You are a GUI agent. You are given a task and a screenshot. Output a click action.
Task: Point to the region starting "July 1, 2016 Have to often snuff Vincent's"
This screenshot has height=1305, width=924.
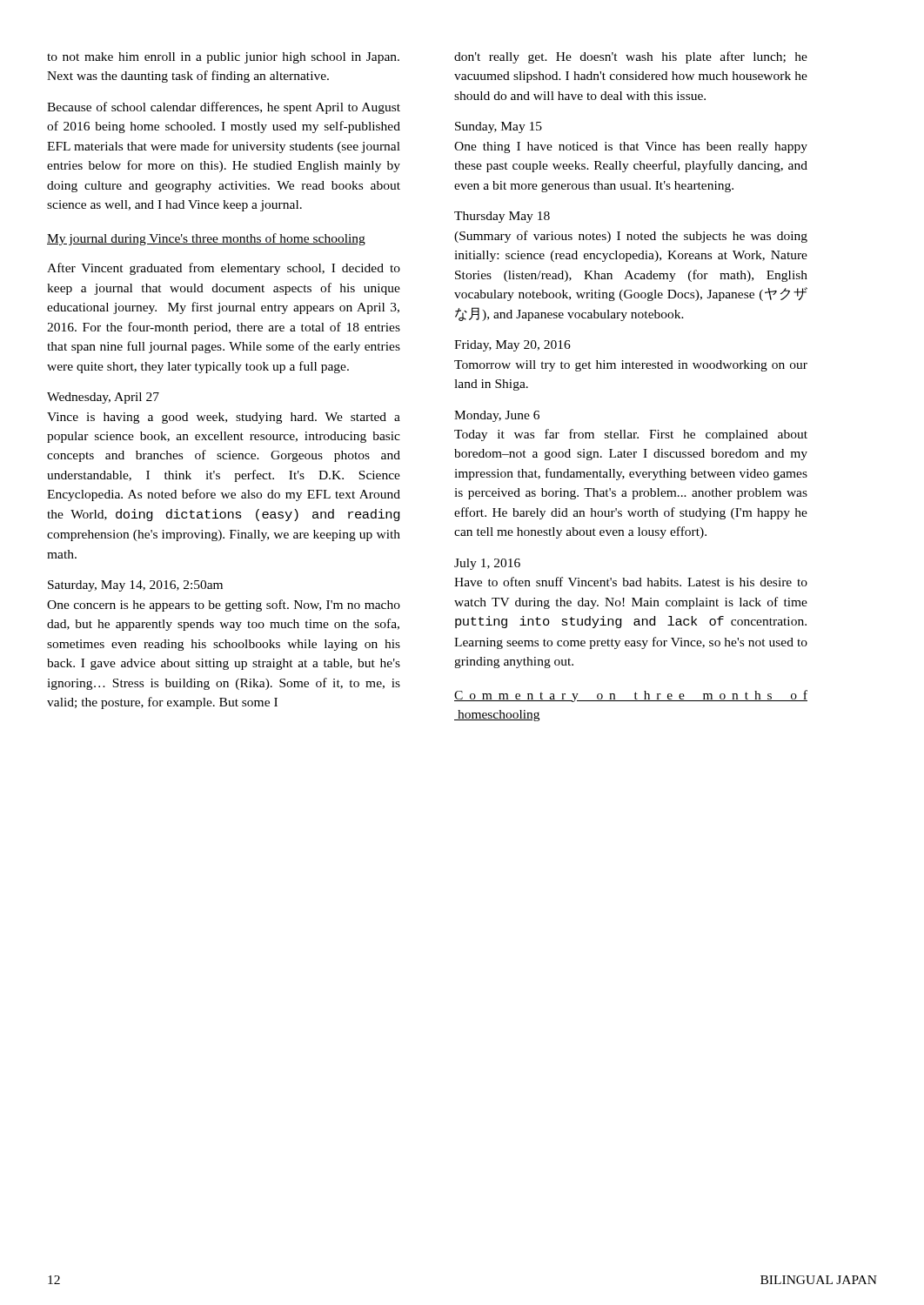(631, 612)
